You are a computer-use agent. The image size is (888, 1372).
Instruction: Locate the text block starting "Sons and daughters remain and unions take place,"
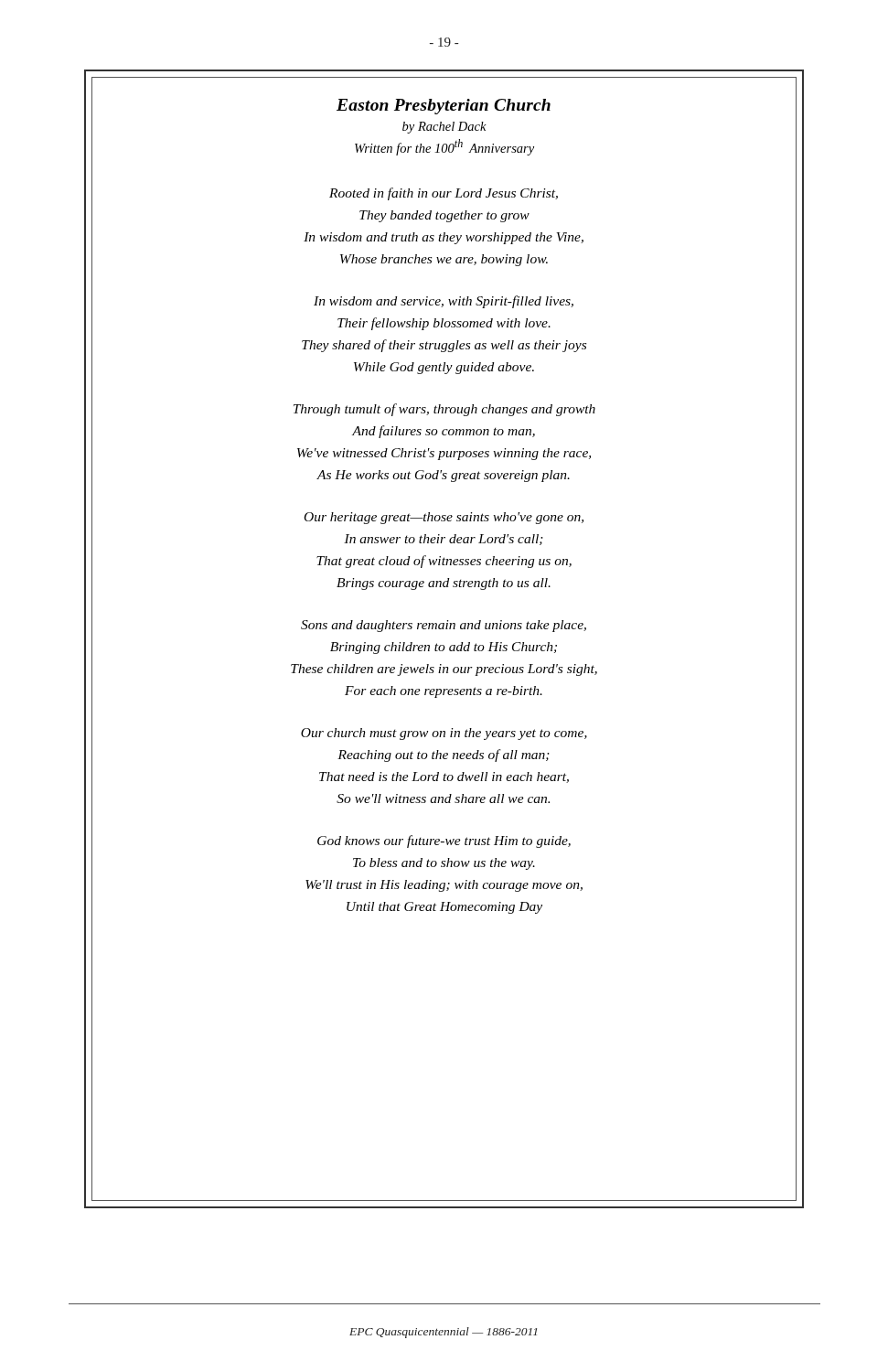pyautogui.click(x=444, y=657)
